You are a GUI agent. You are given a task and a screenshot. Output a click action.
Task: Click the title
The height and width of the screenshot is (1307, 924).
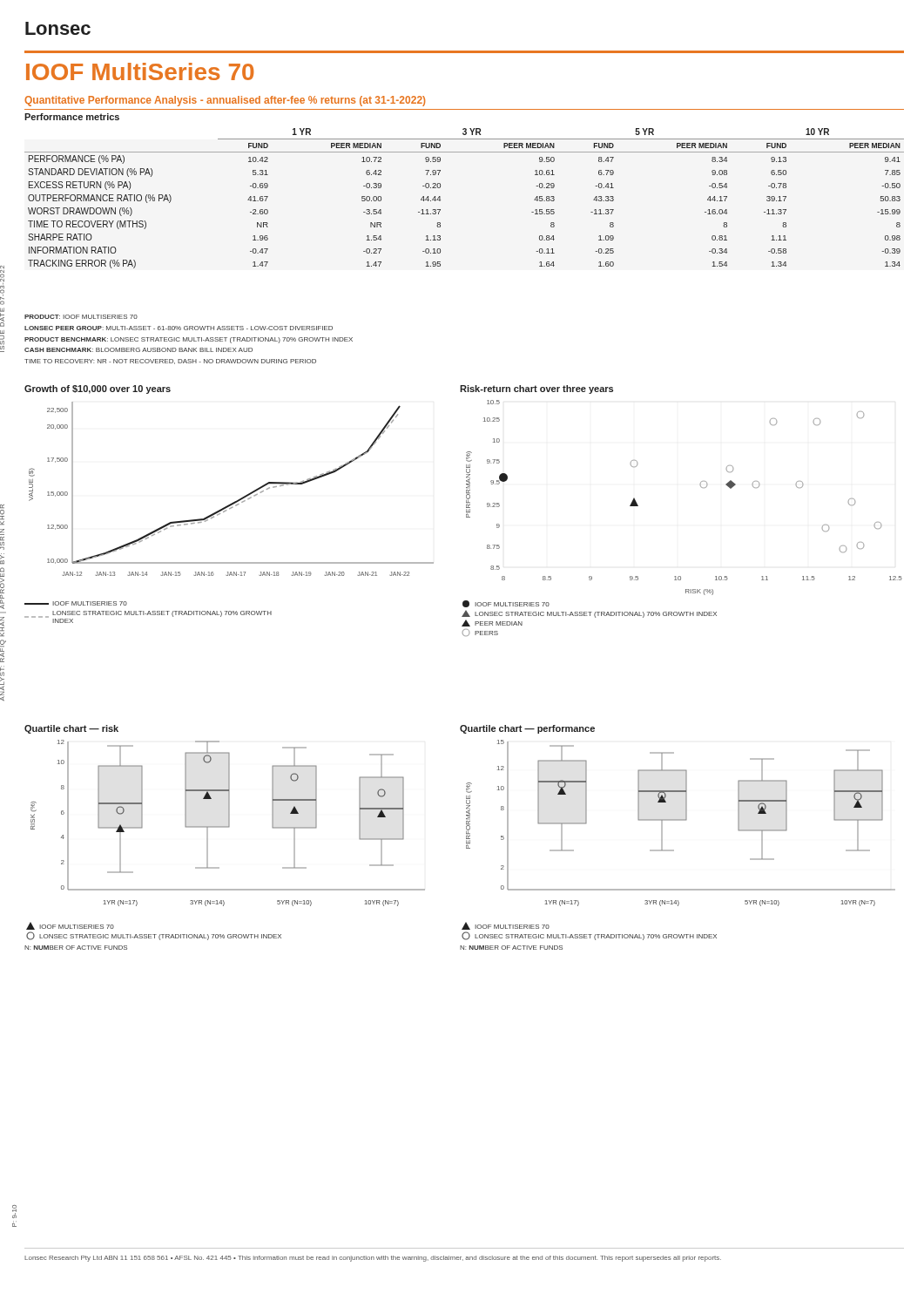(464, 72)
